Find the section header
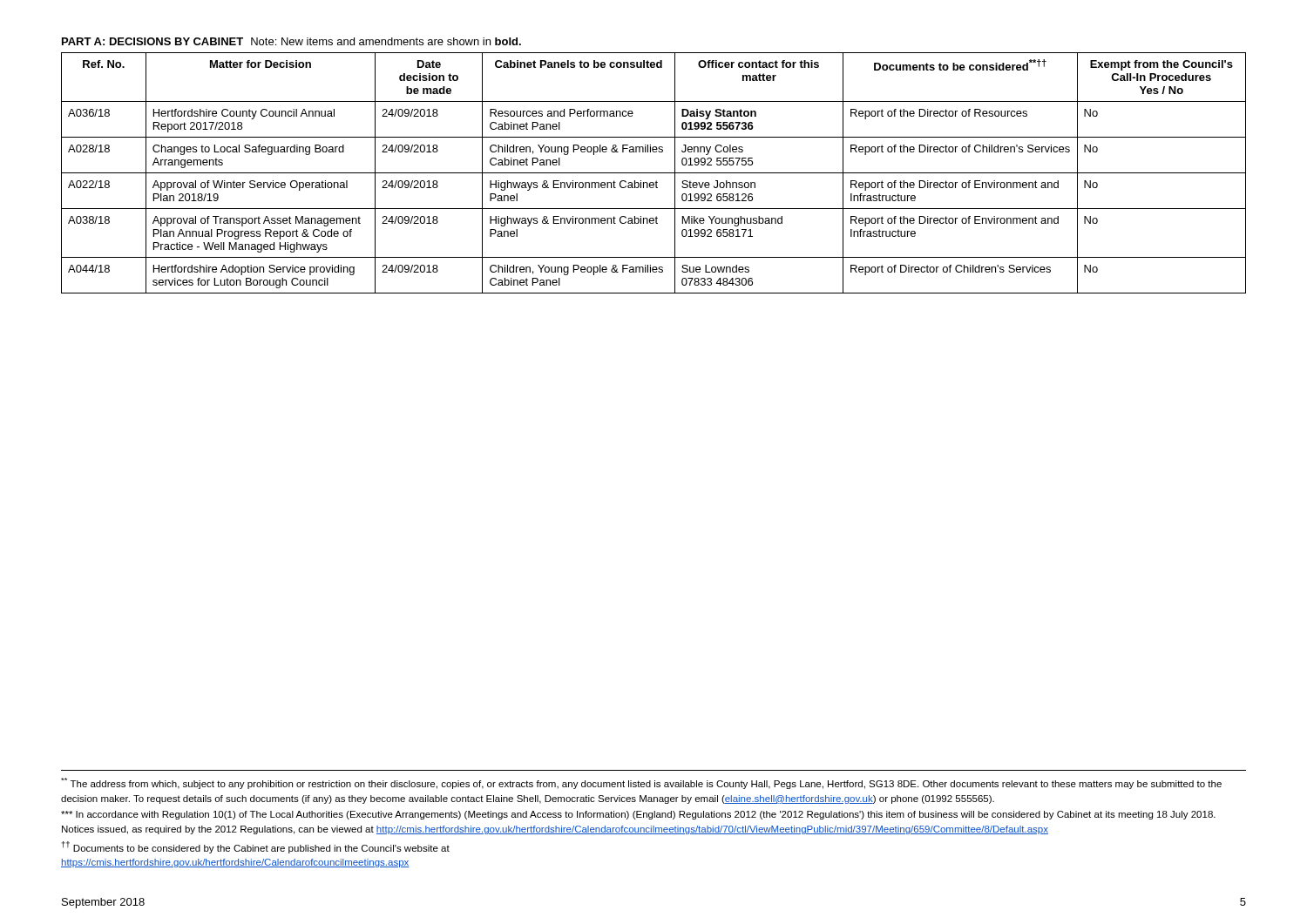1307x924 pixels. (291, 41)
